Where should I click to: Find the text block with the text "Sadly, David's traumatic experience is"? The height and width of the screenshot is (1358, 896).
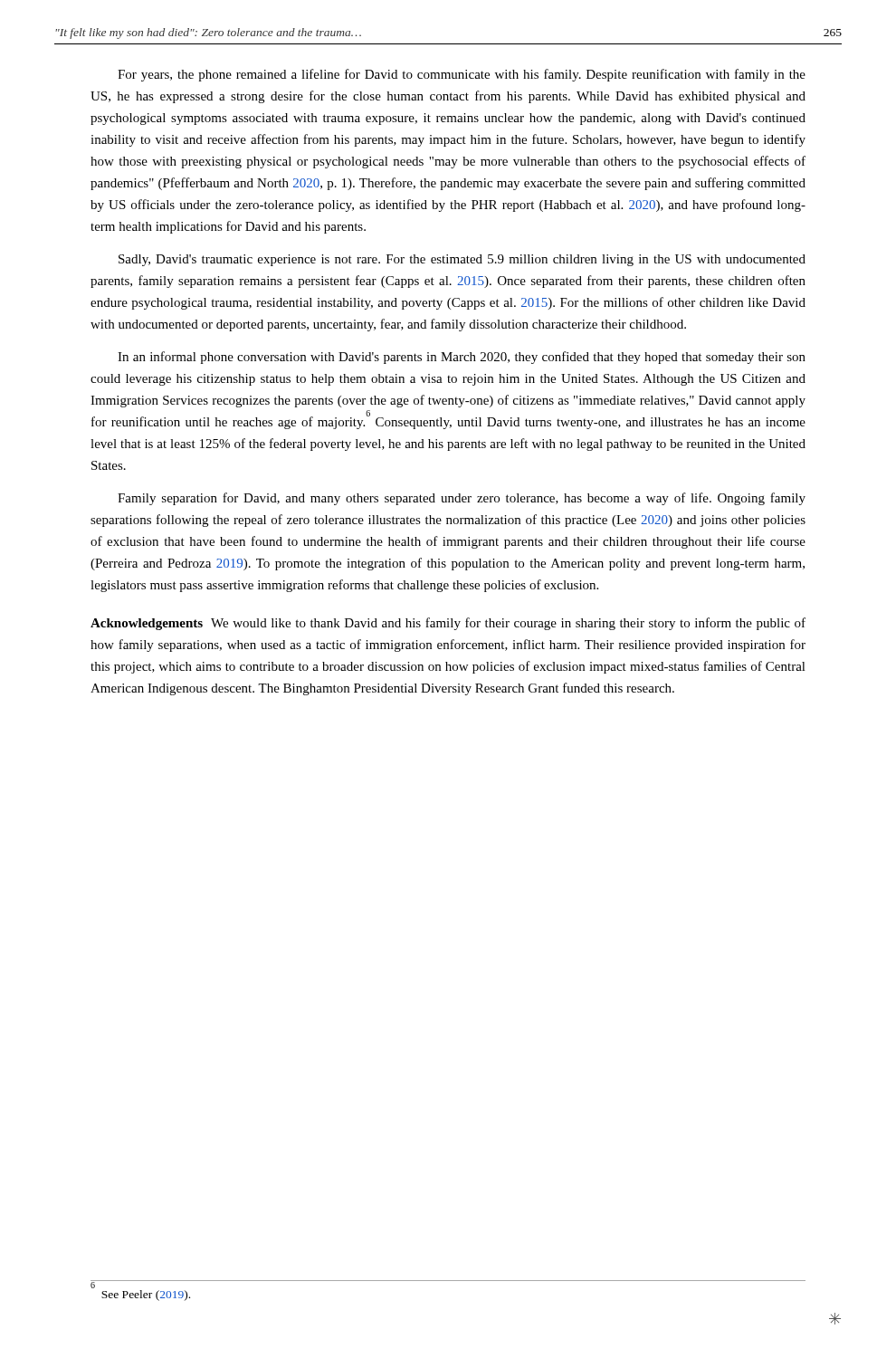click(448, 292)
